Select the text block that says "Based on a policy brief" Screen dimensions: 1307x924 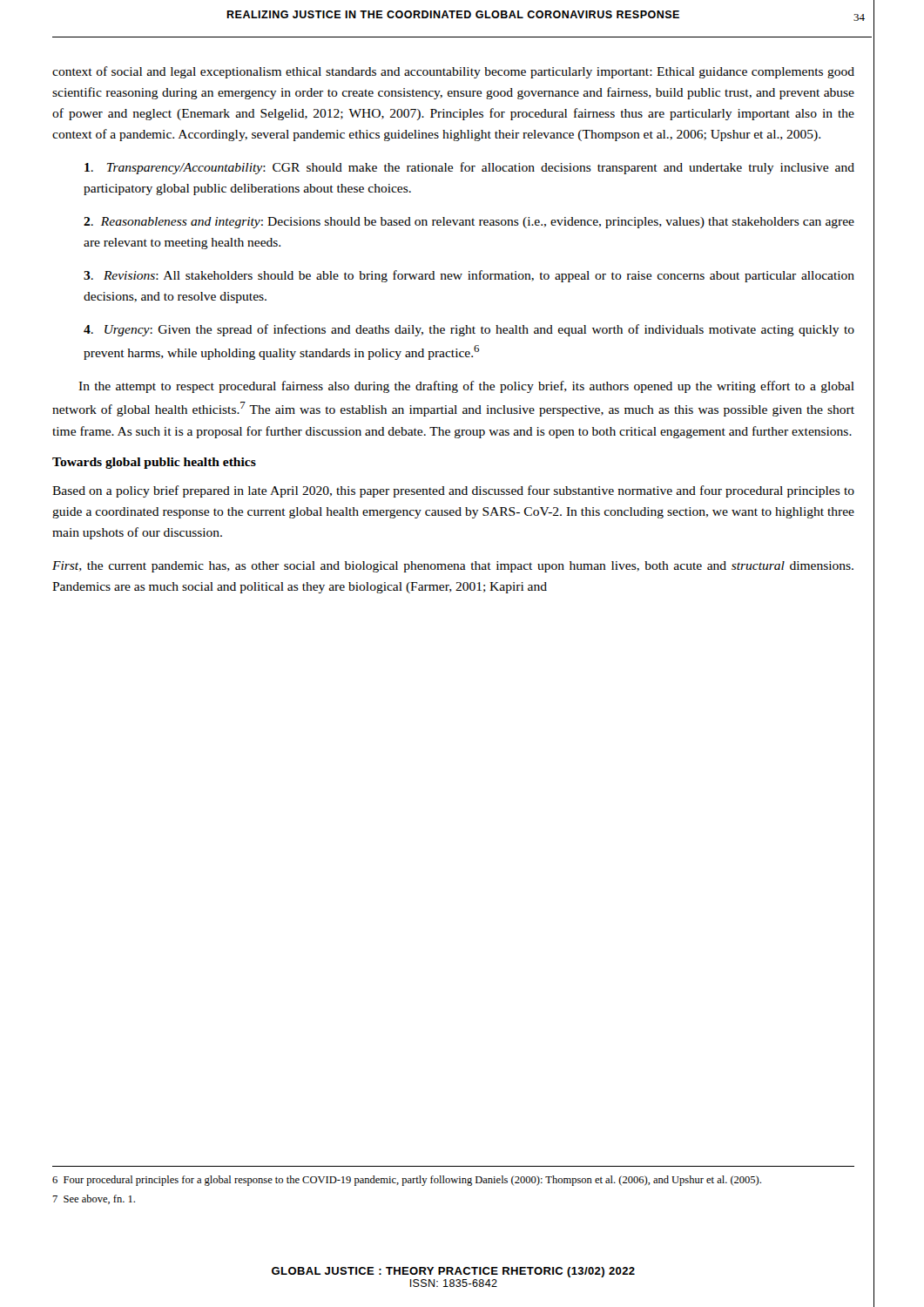pyautogui.click(x=453, y=511)
